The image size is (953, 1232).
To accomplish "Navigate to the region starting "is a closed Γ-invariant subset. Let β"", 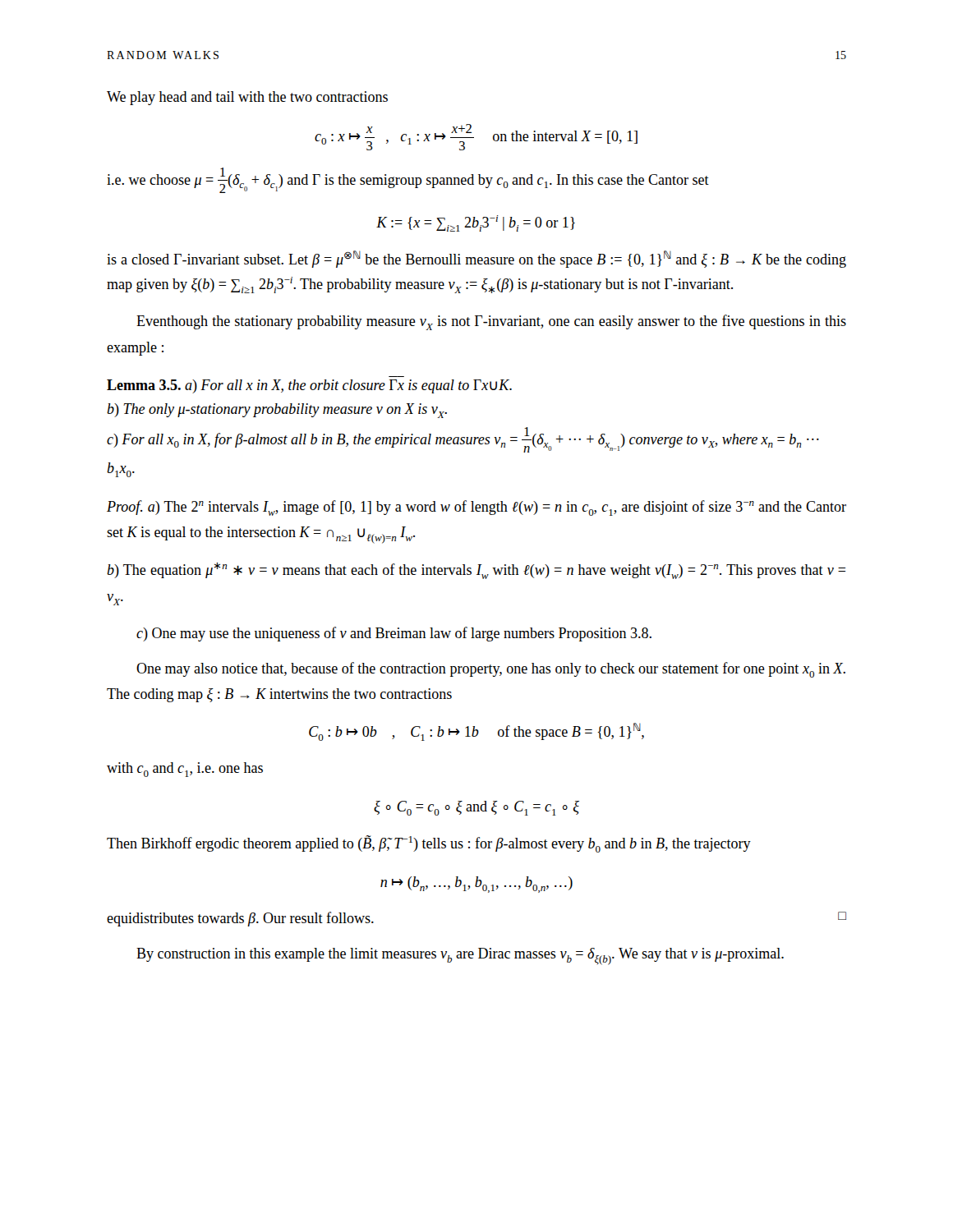I will tap(476, 259).
